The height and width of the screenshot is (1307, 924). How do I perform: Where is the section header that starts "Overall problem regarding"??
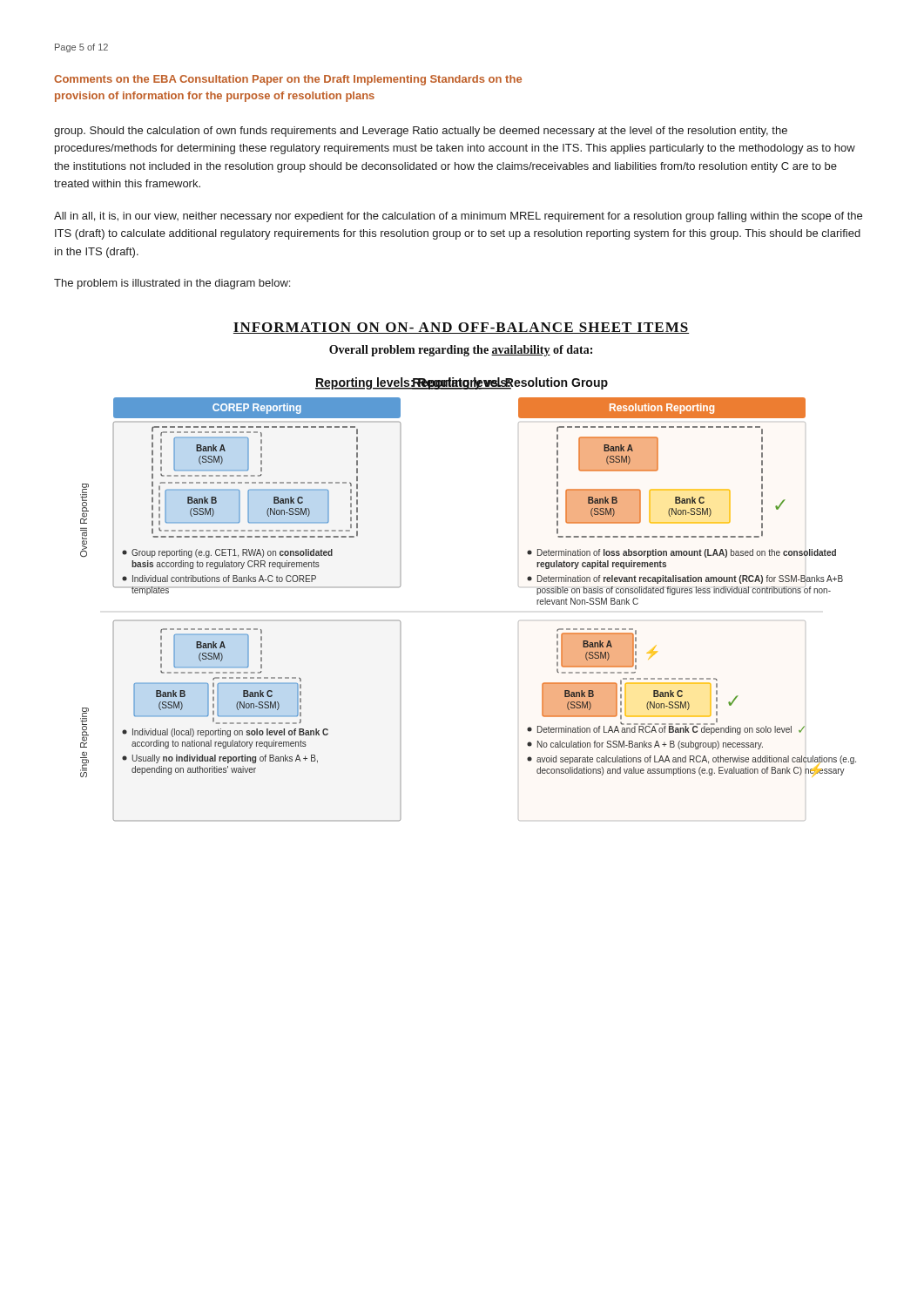pos(461,350)
